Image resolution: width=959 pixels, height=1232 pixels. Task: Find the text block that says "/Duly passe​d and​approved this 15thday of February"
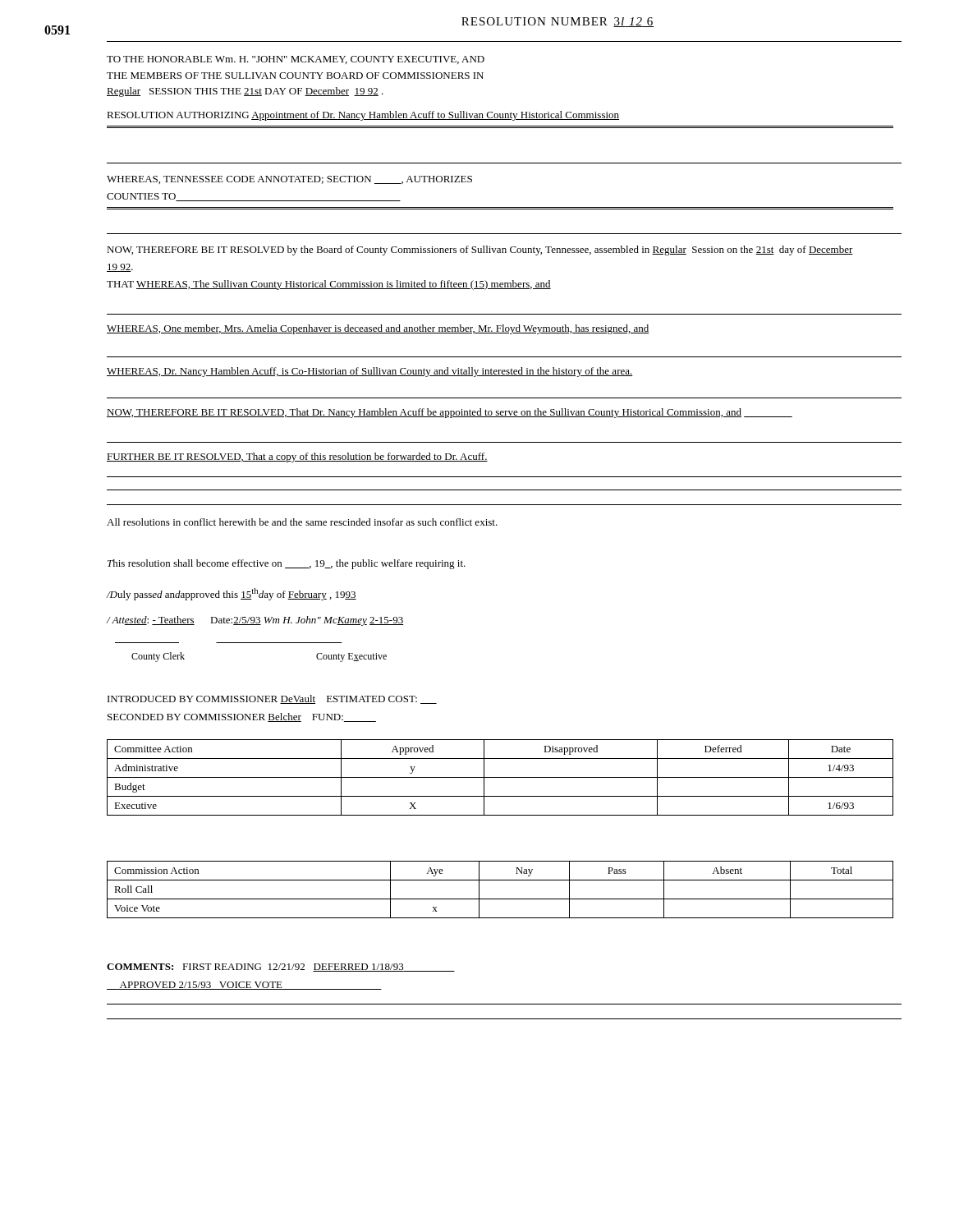point(231,593)
